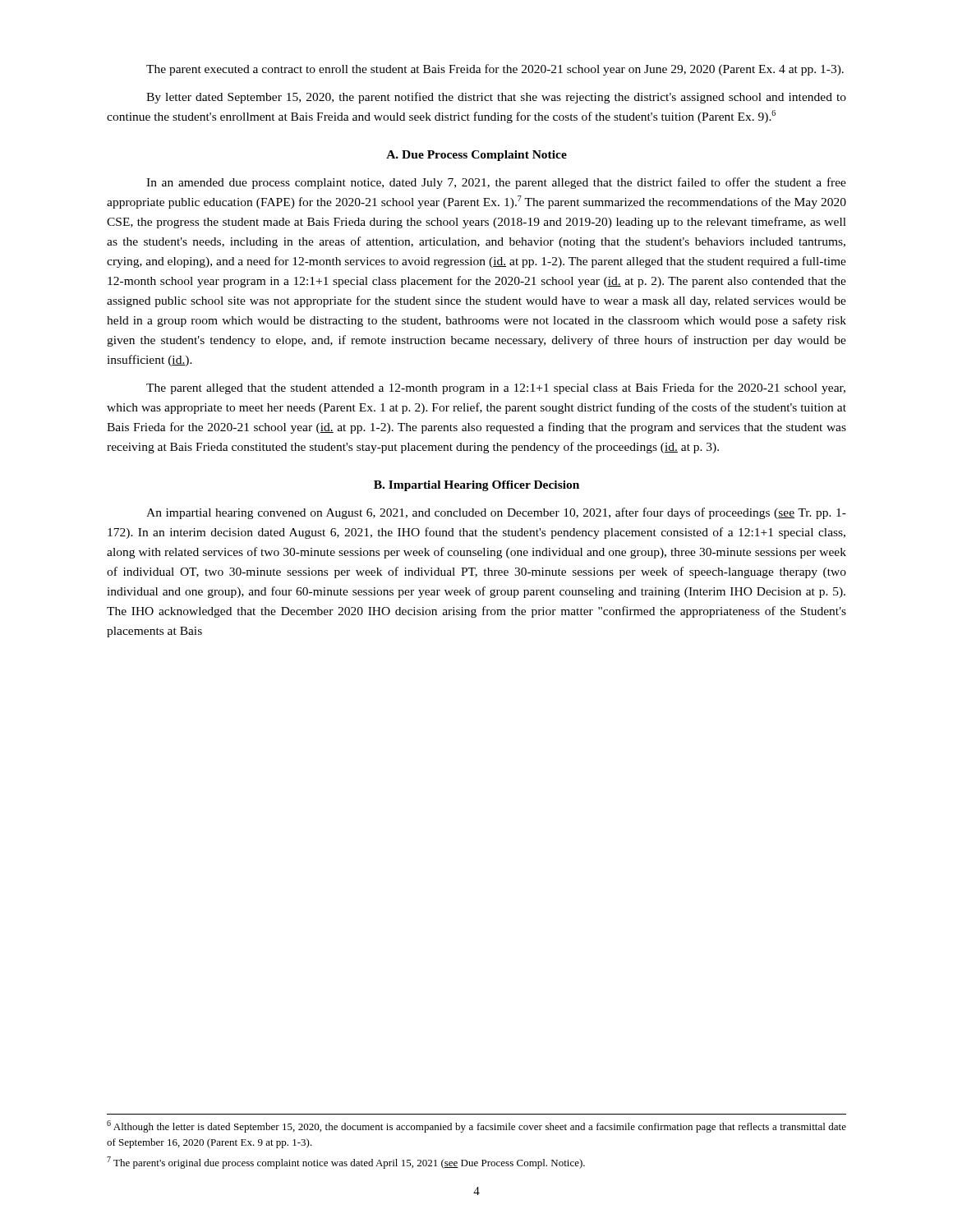The image size is (953, 1232).
Task: Click on the text block starting "The parent executed a contract"
Action: click(x=495, y=69)
